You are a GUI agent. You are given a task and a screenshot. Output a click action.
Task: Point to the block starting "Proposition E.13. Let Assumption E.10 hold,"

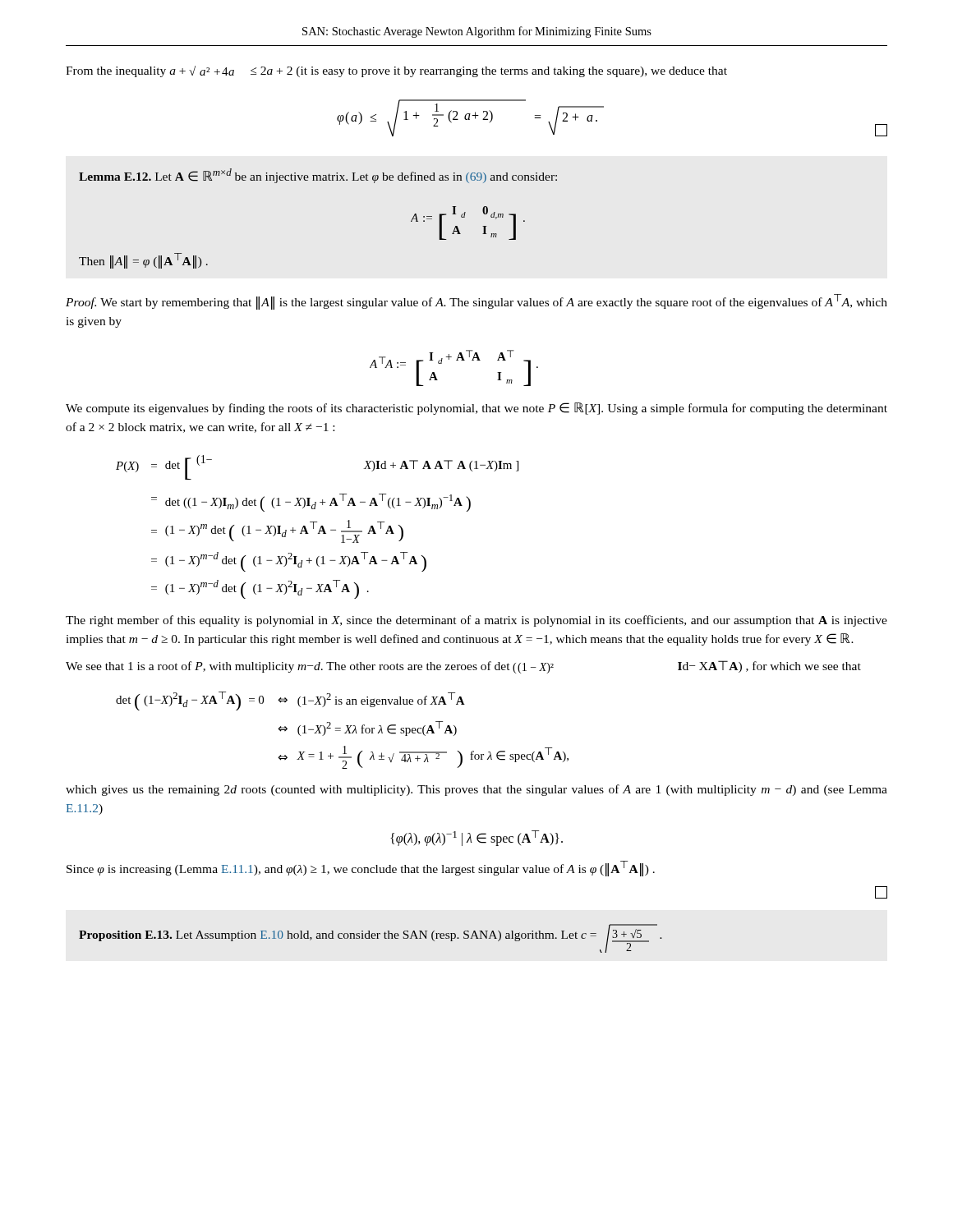pyautogui.click(x=371, y=936)
